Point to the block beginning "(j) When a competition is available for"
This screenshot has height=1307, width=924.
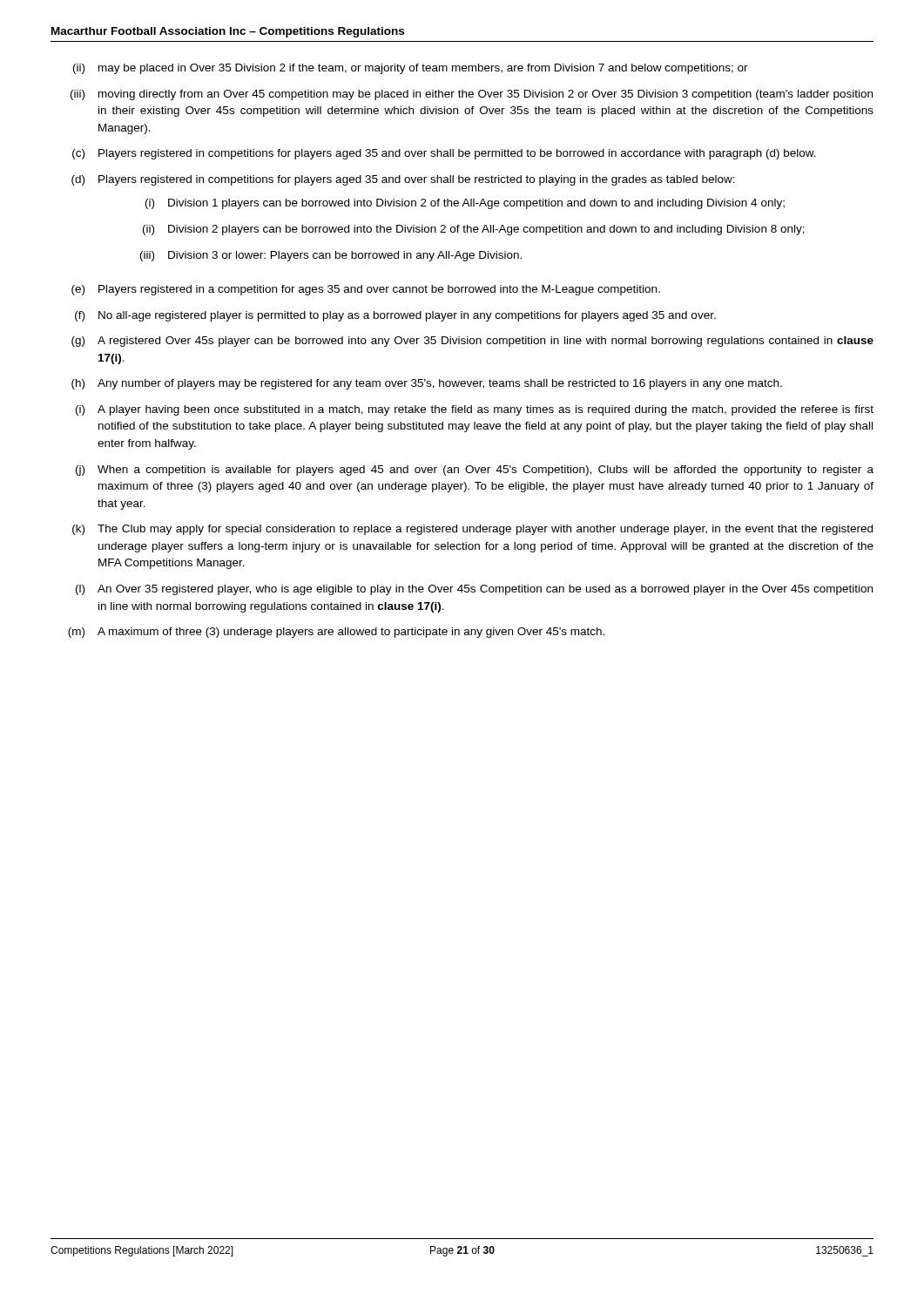pos(462,486)
